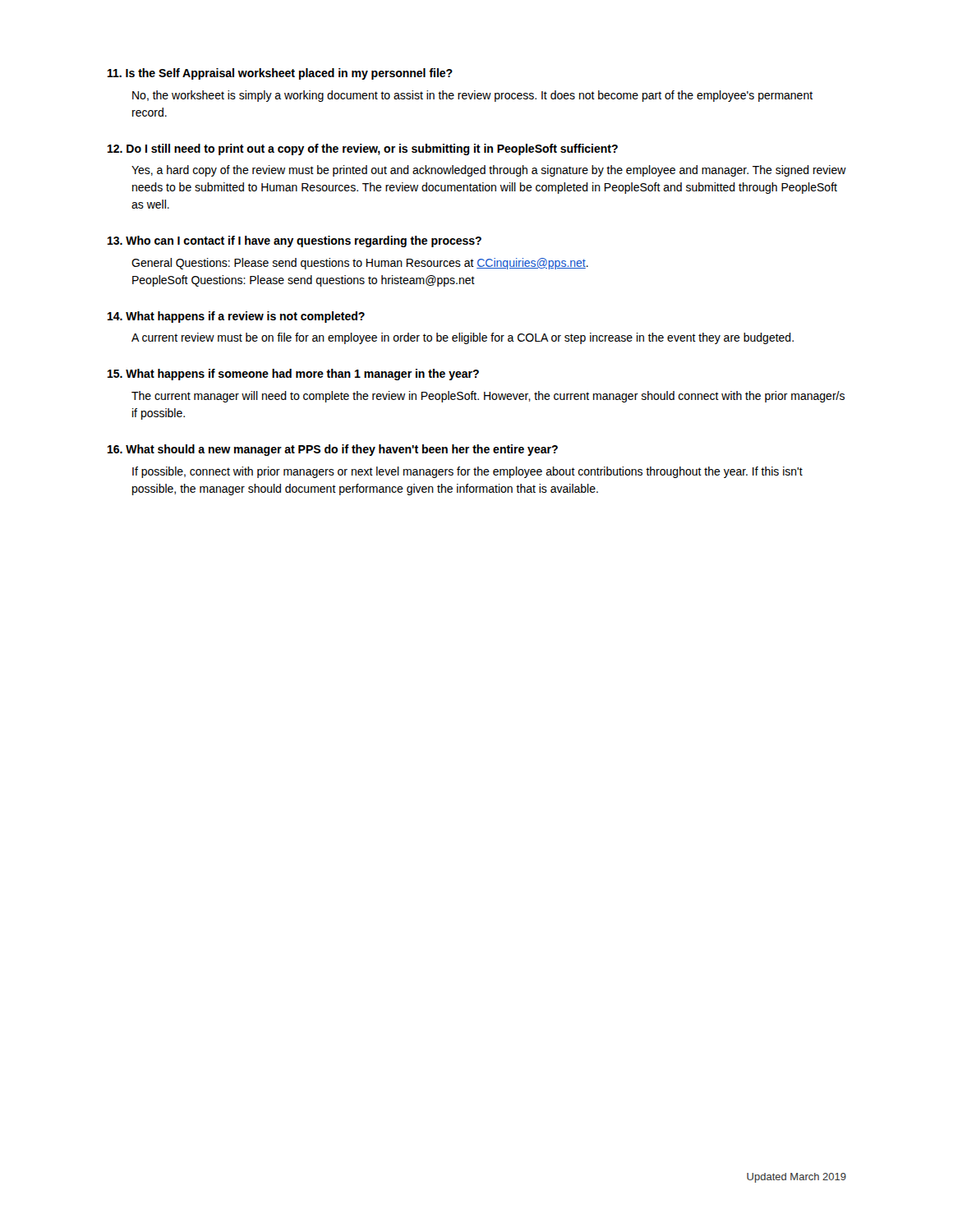Click the passage that begins "16. What should a"

[476, 470]
